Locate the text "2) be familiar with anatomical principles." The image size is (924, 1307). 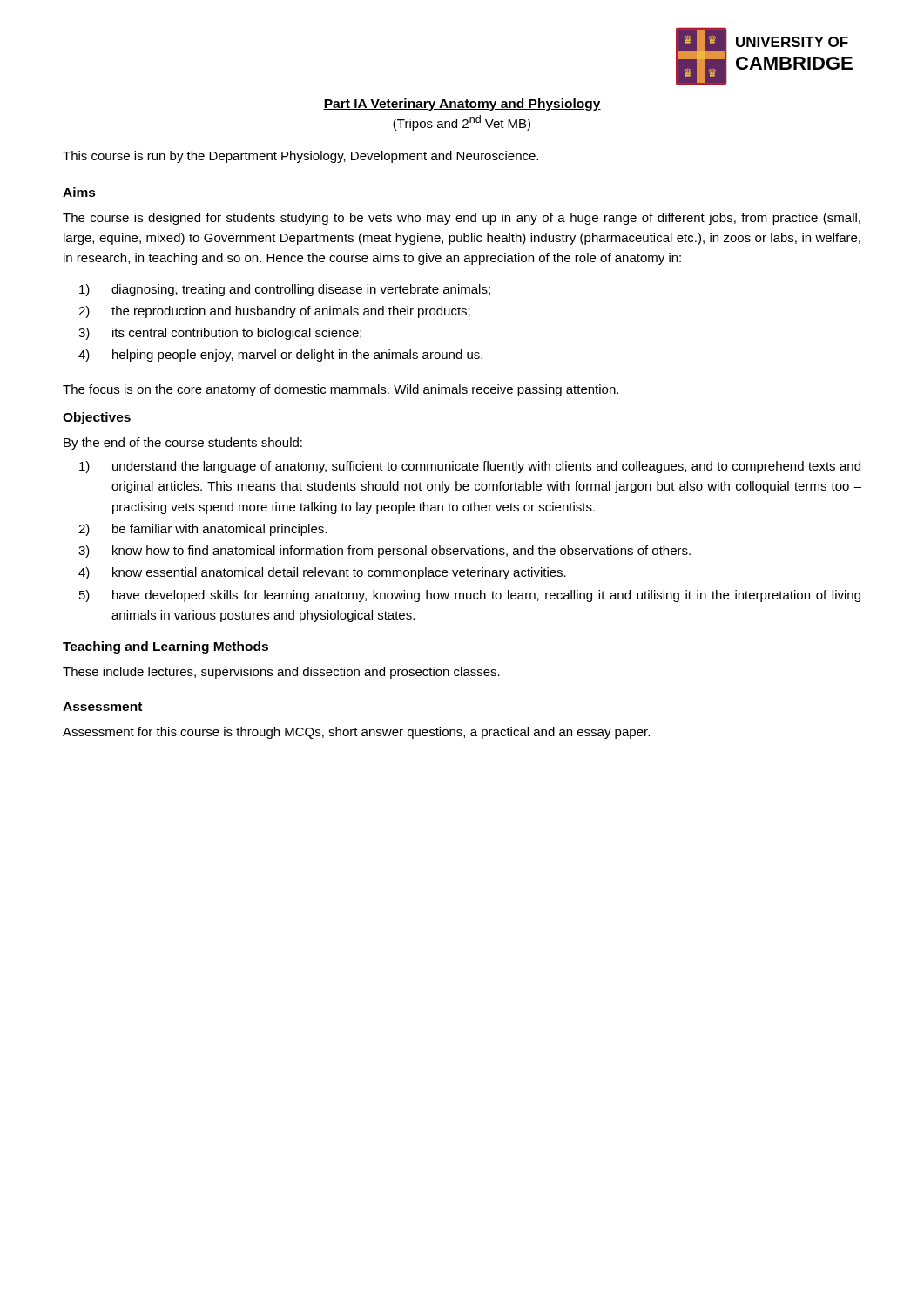click(x=202, y=530)
